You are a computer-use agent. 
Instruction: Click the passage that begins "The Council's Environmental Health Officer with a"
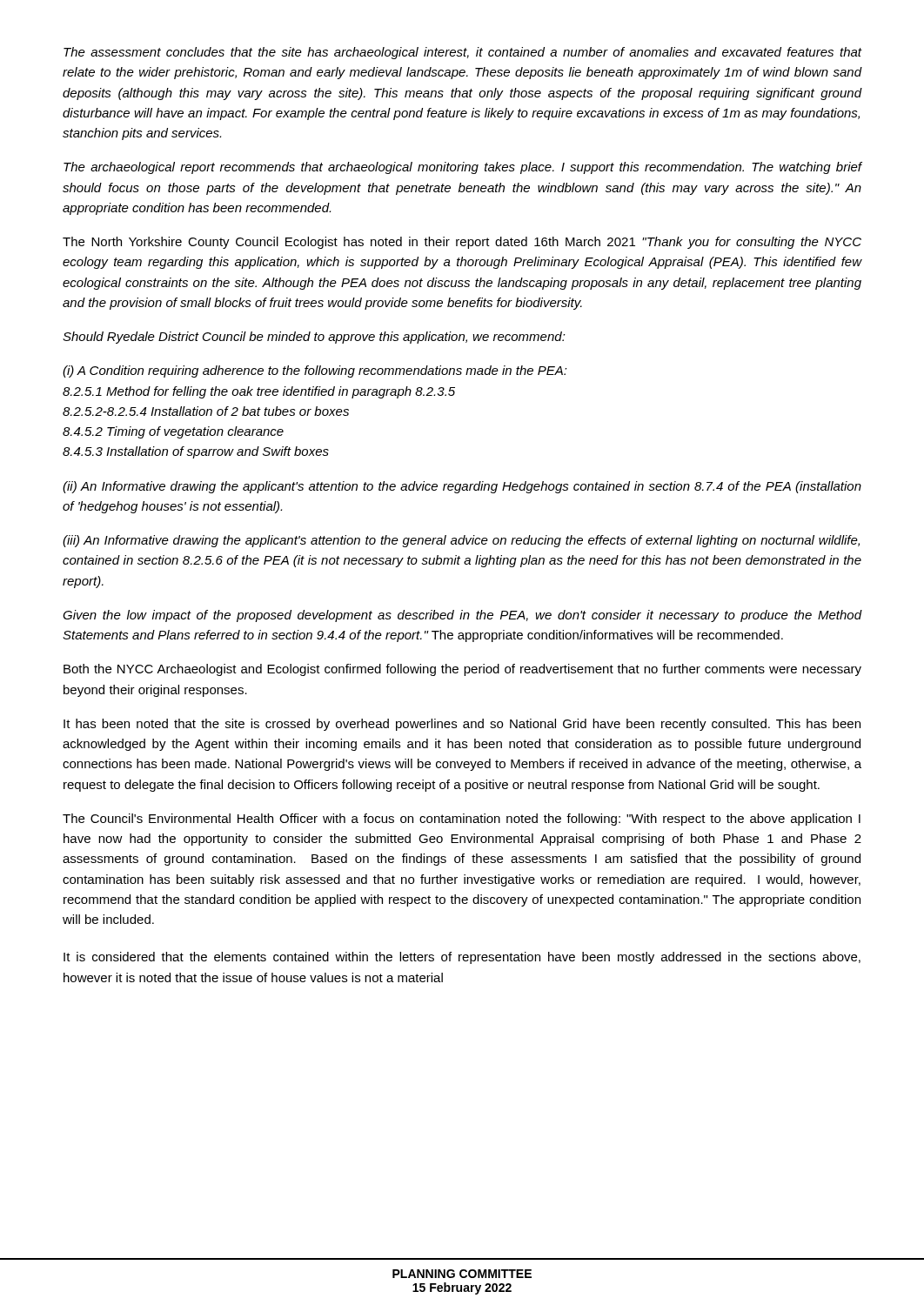pos(462,869)
